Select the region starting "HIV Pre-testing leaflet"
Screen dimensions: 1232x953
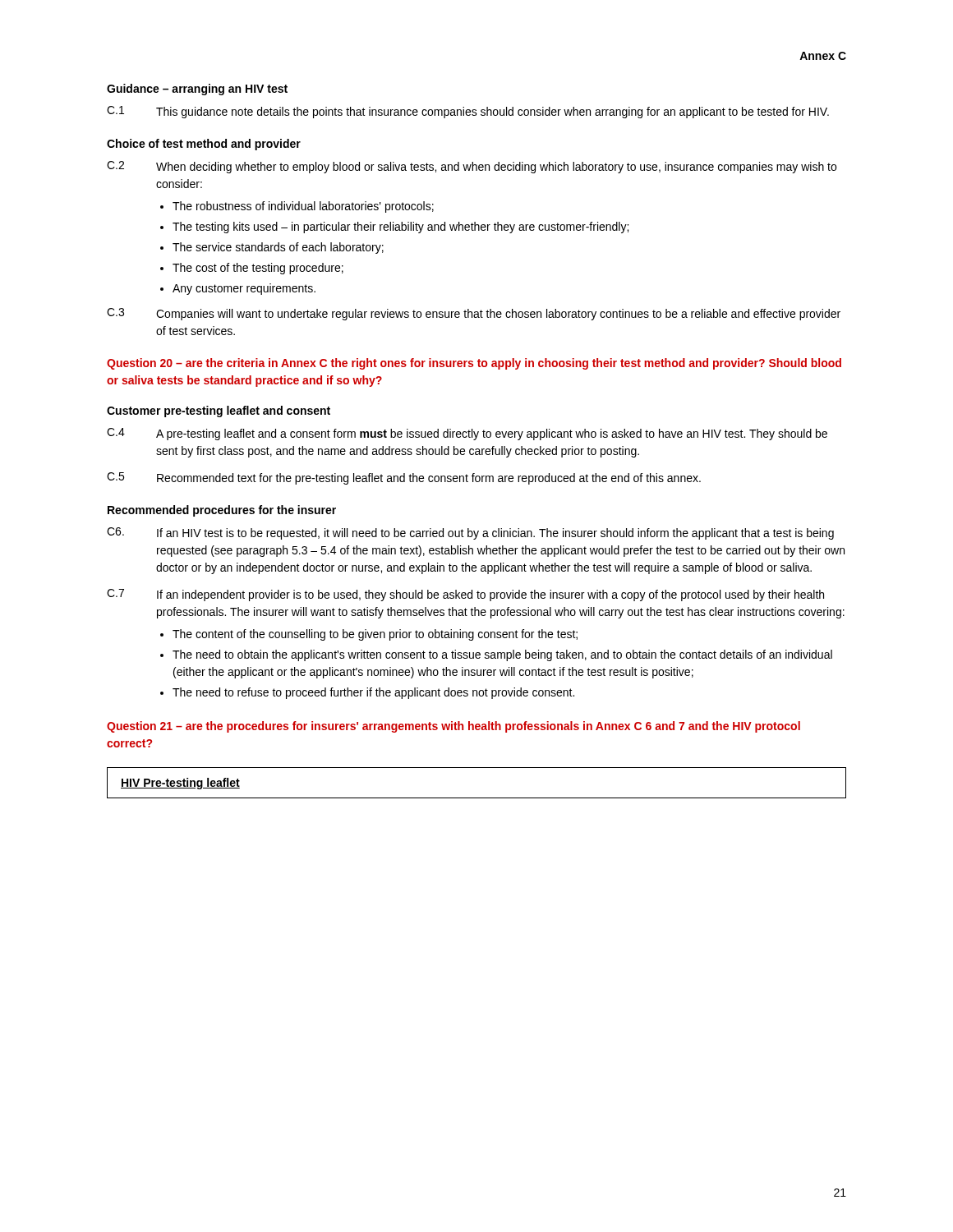tap(180, 783)
